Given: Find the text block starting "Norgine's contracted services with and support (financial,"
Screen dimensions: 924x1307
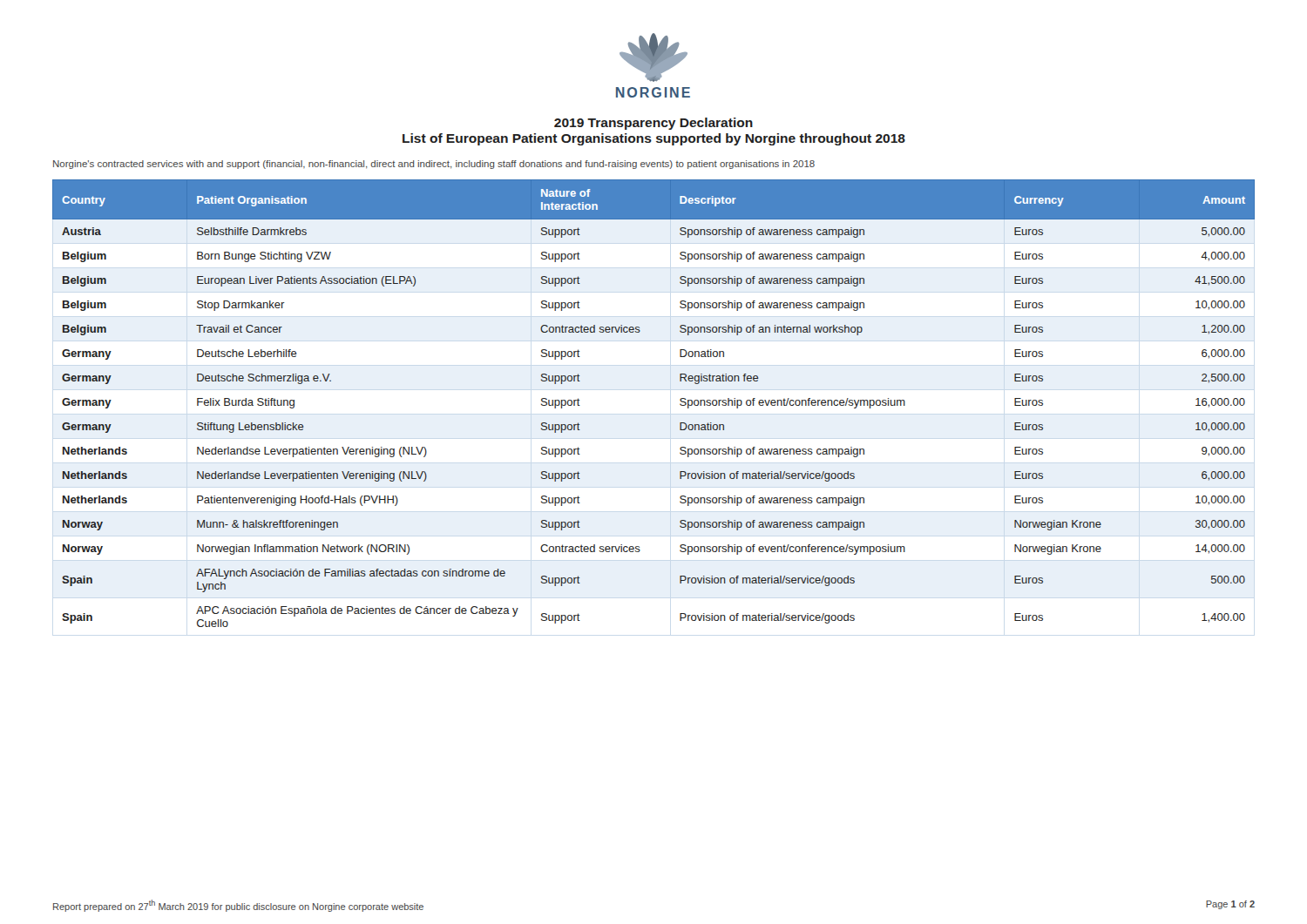Looking at the screenshot, I should 434,164.
